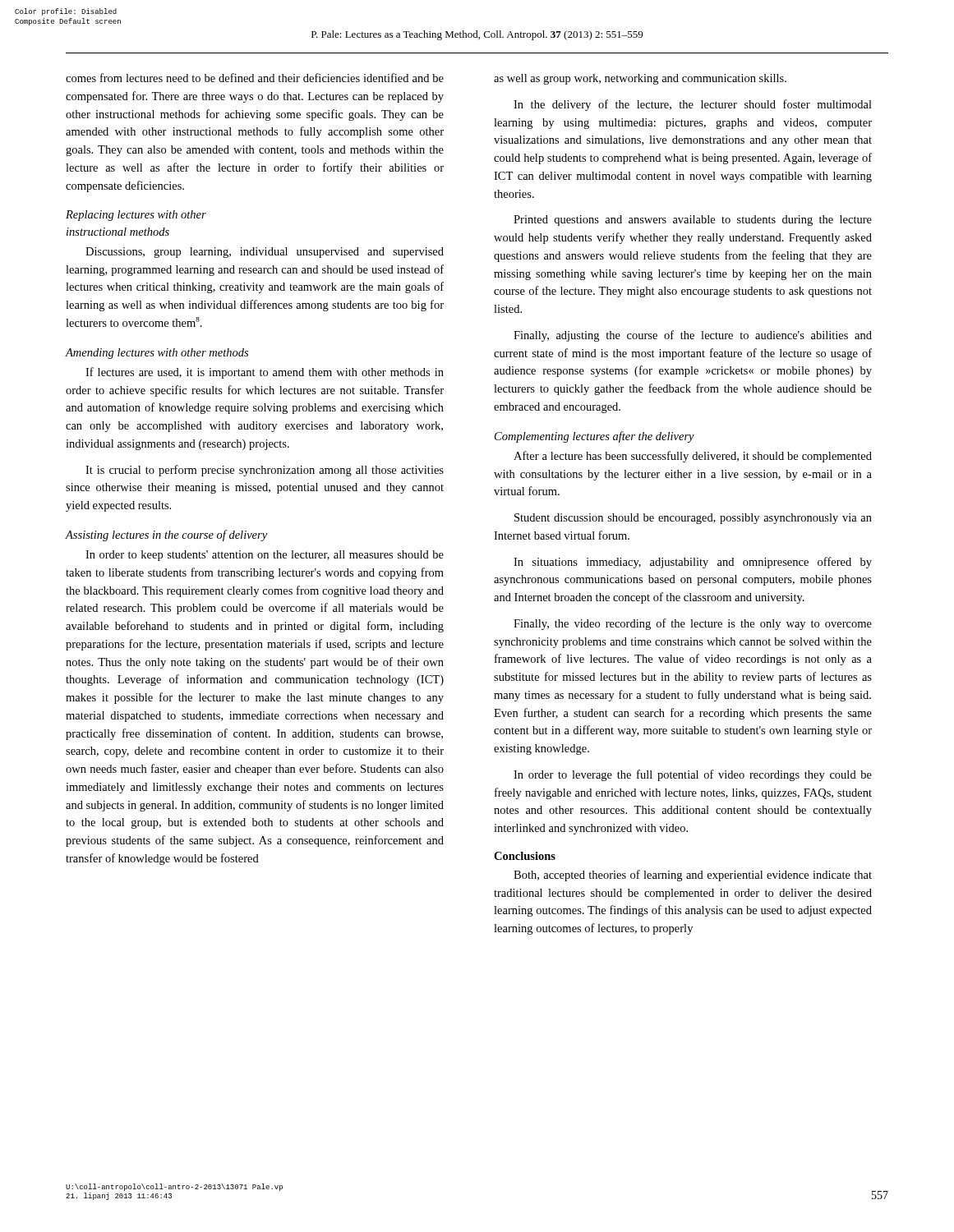
Task: Click where it says "Assisting lectures in the course of delivery"
Action: [255, 535]
